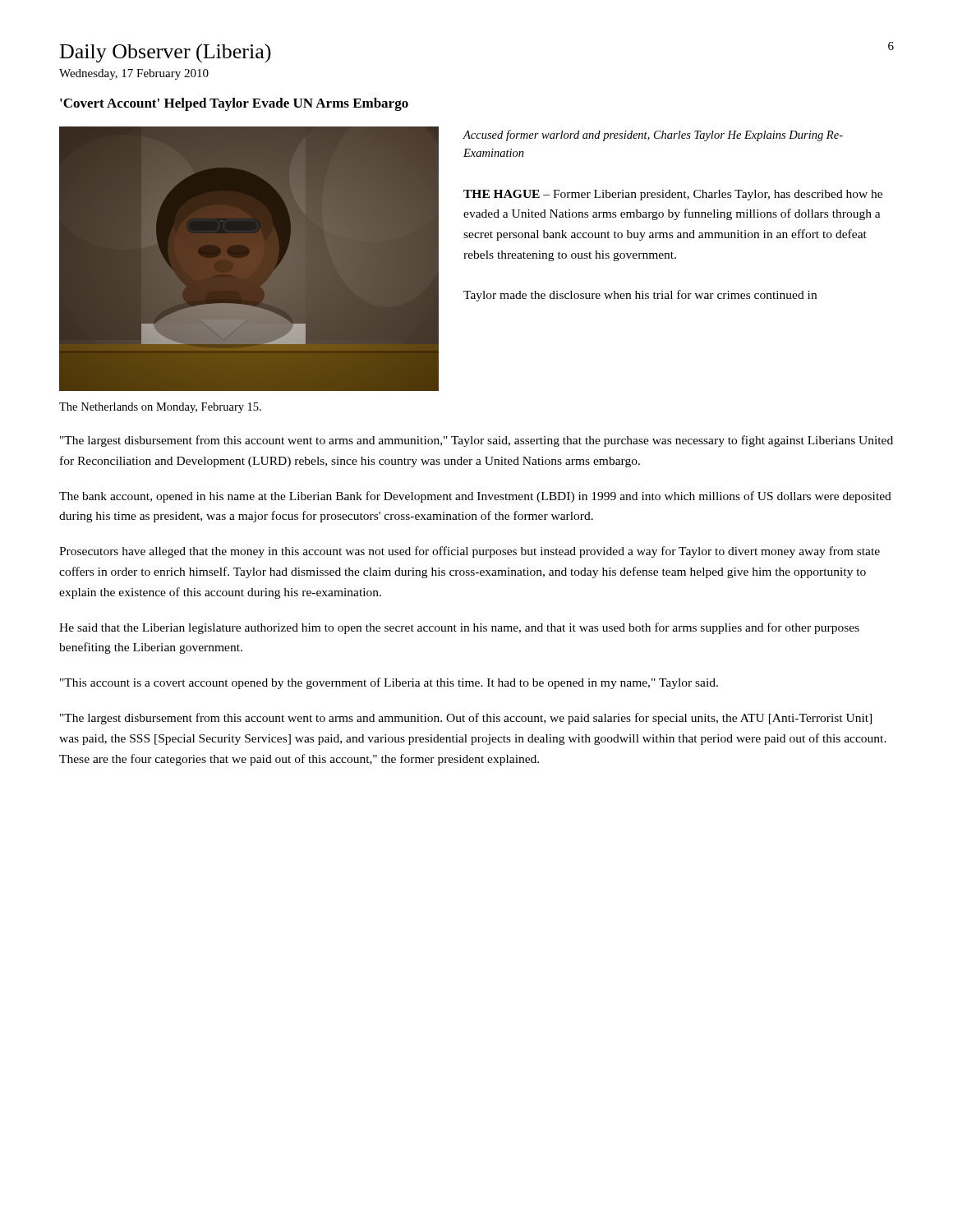Click on the caption containing "Accused former warlord and president, Charles Taylor"
This screenshot has height=1232, width=953.
tap(679, 144)
